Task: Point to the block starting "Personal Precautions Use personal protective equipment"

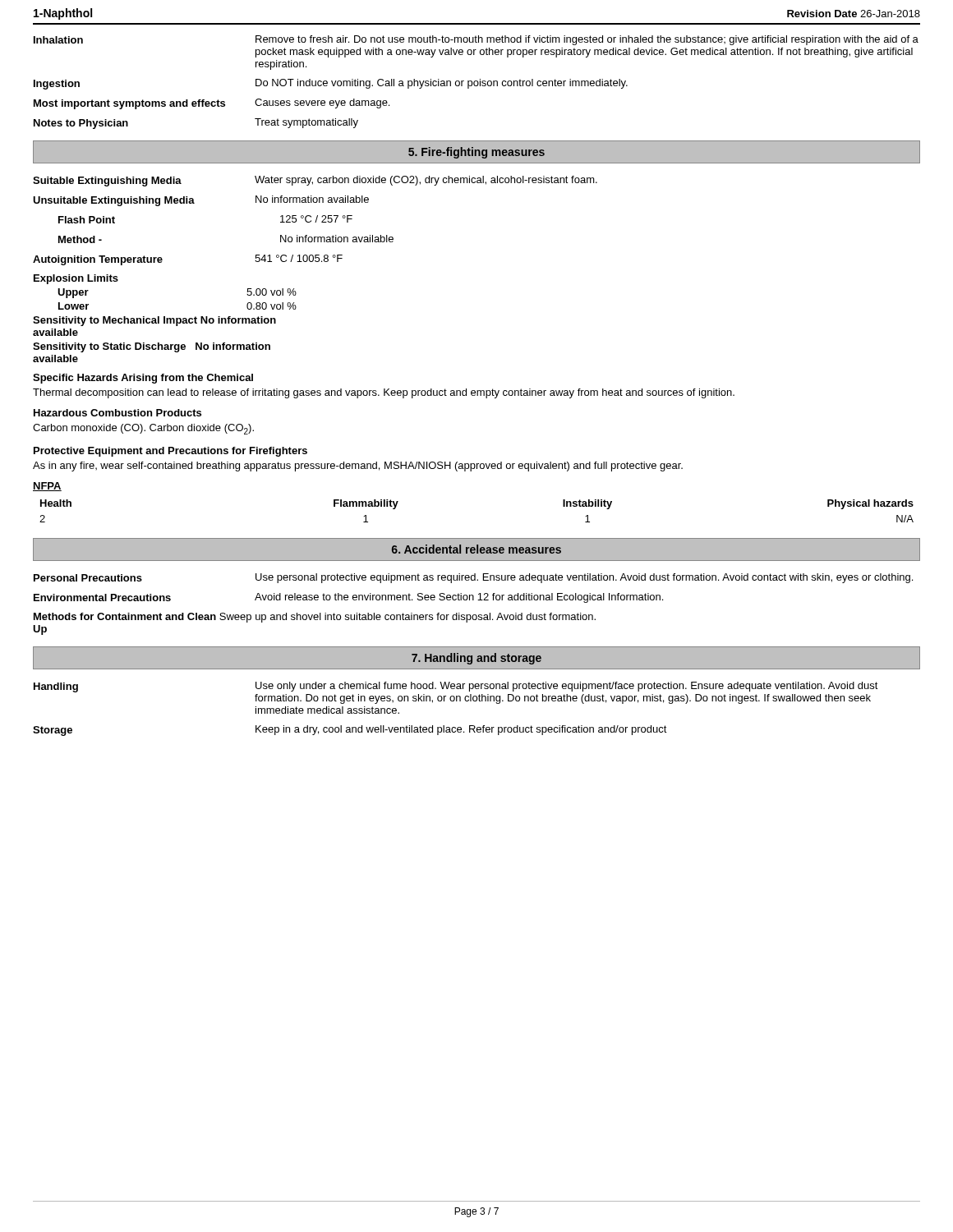Action: [476, 577]
